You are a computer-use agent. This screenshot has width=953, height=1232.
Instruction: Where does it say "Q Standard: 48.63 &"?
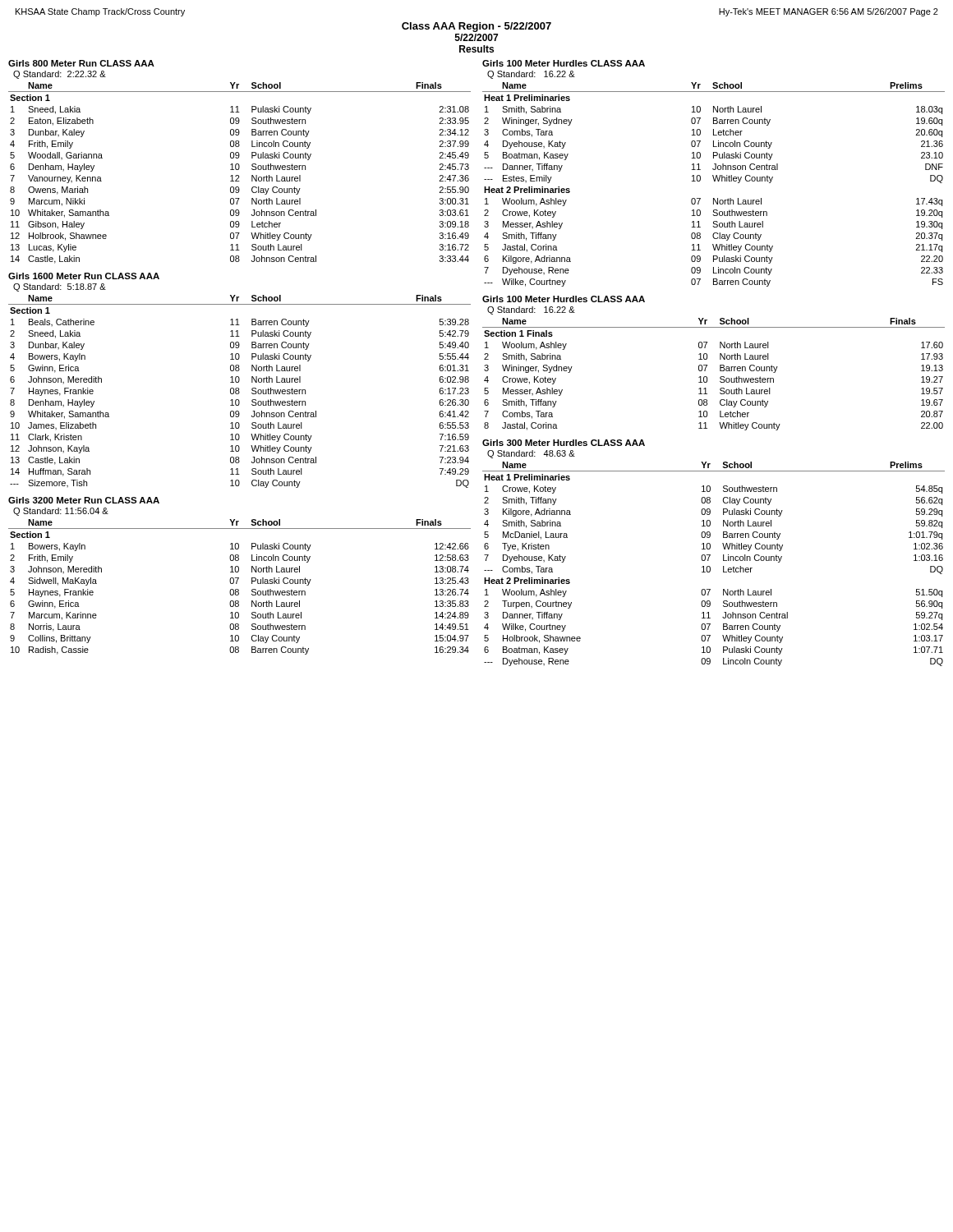[x=528, y=453]
